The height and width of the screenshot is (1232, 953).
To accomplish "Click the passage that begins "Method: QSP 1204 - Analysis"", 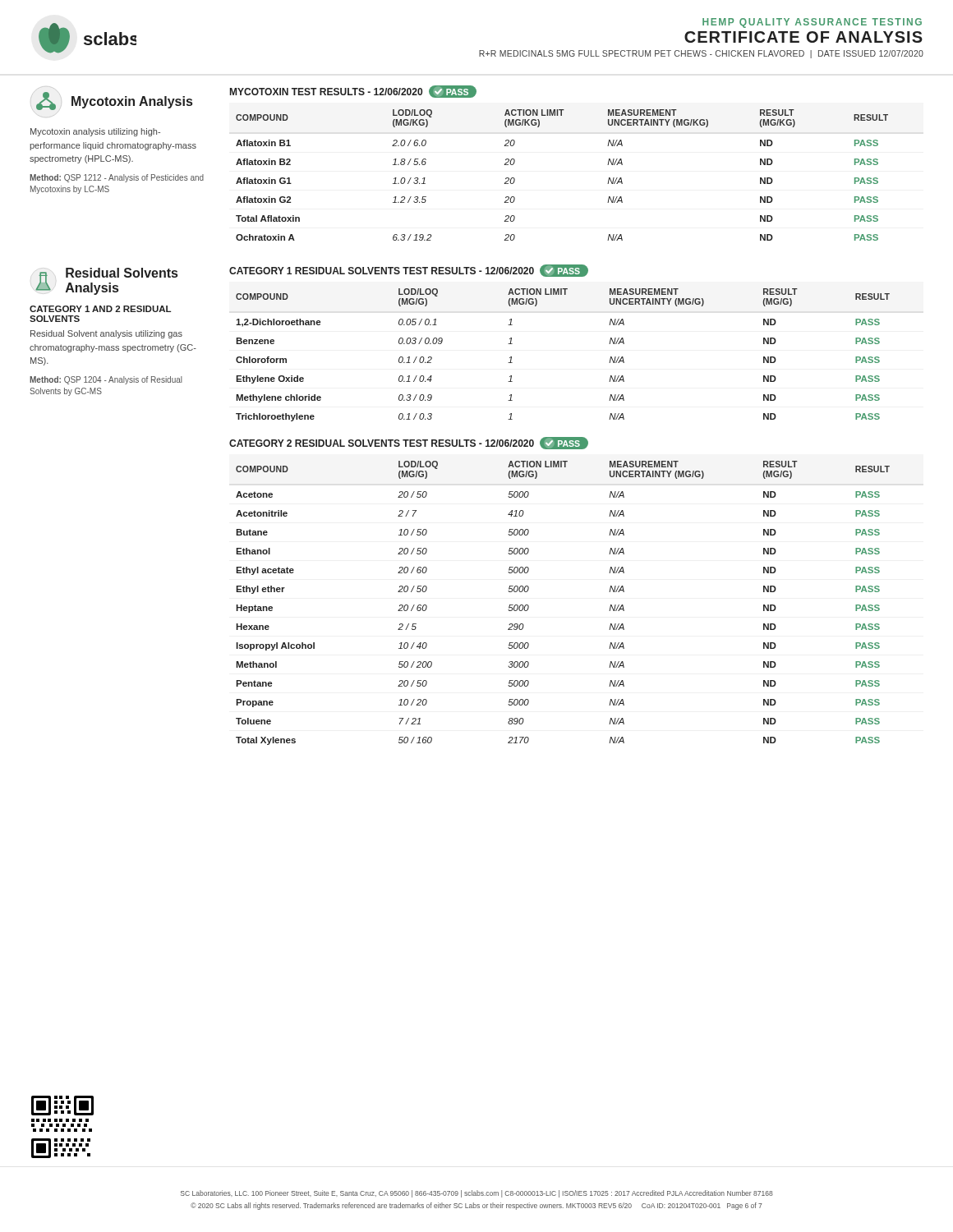I will point(106,385).
